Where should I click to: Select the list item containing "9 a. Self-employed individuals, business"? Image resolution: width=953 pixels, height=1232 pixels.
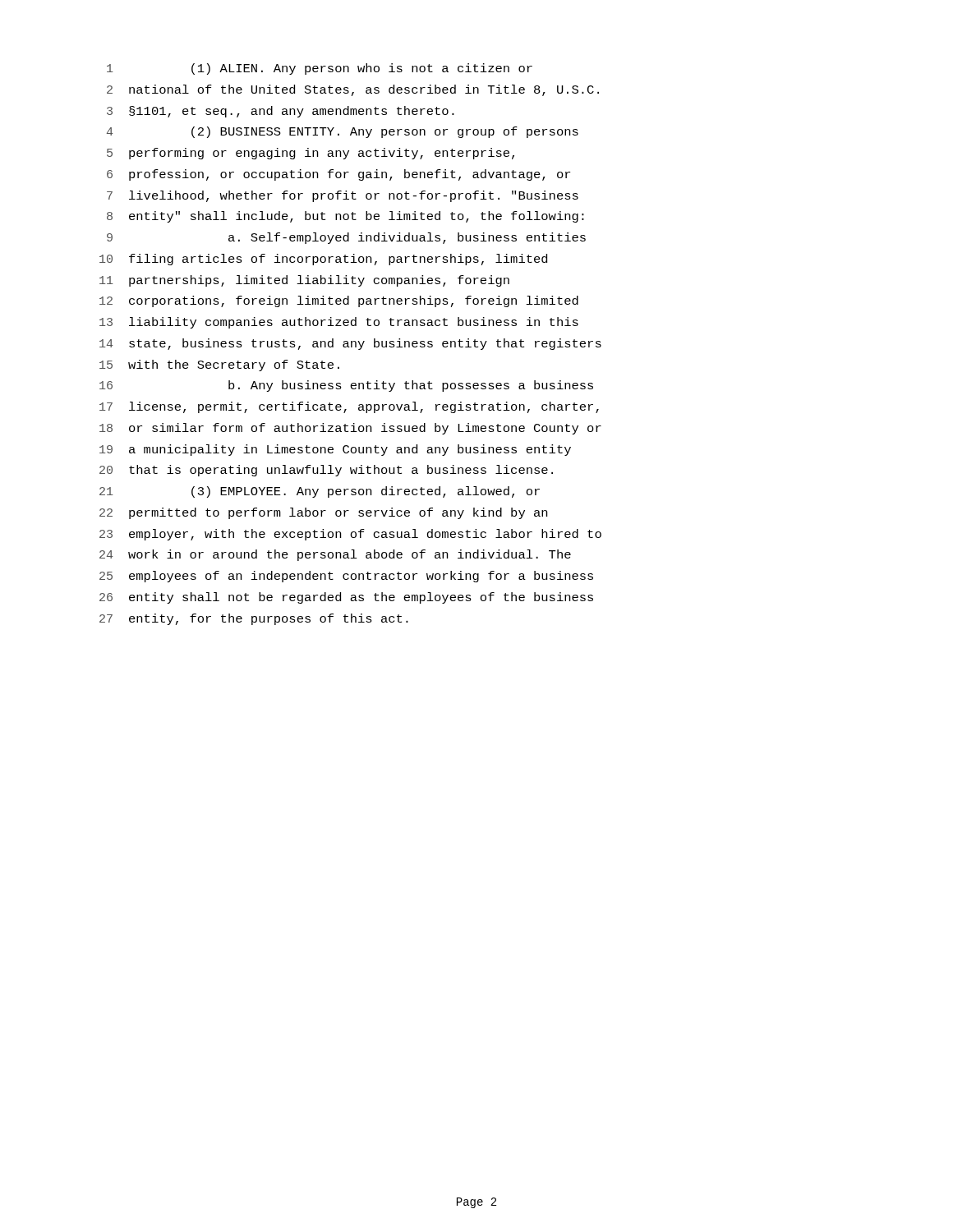tap(484, 302)
